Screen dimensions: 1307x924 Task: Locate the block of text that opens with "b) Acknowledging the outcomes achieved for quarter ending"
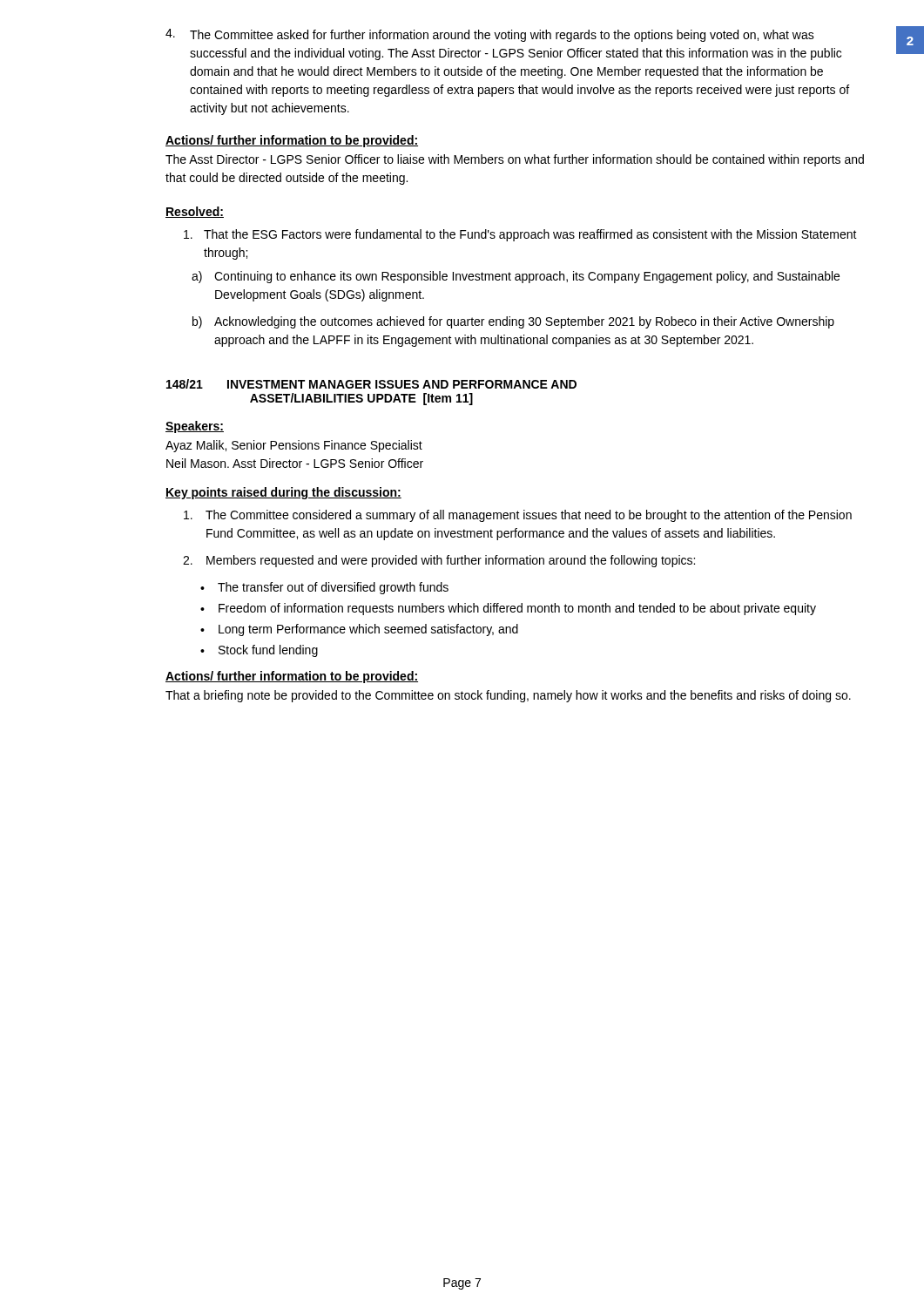532,331
